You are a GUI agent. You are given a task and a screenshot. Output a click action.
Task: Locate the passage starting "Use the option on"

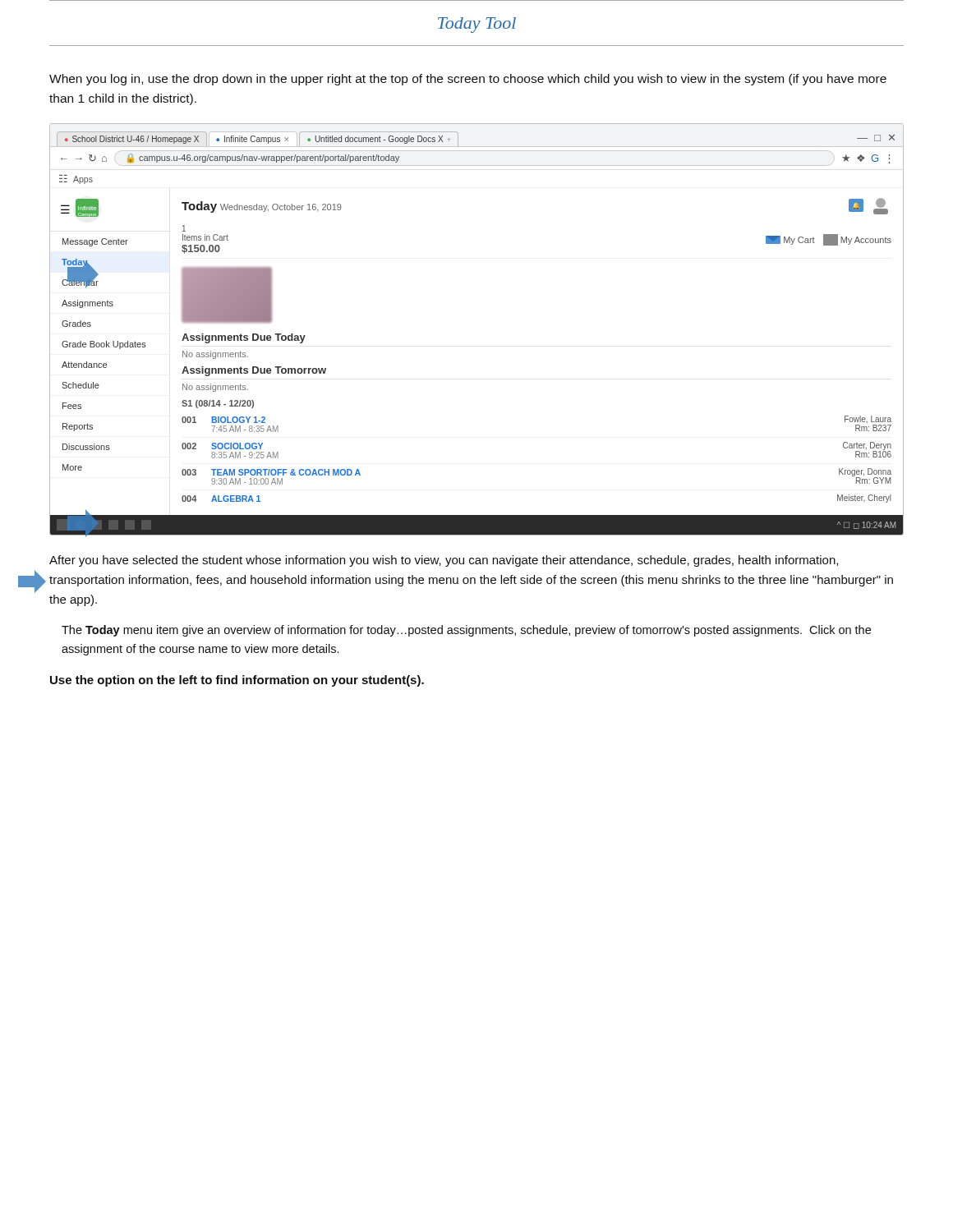pyautogui.click(x=237, y=680)
